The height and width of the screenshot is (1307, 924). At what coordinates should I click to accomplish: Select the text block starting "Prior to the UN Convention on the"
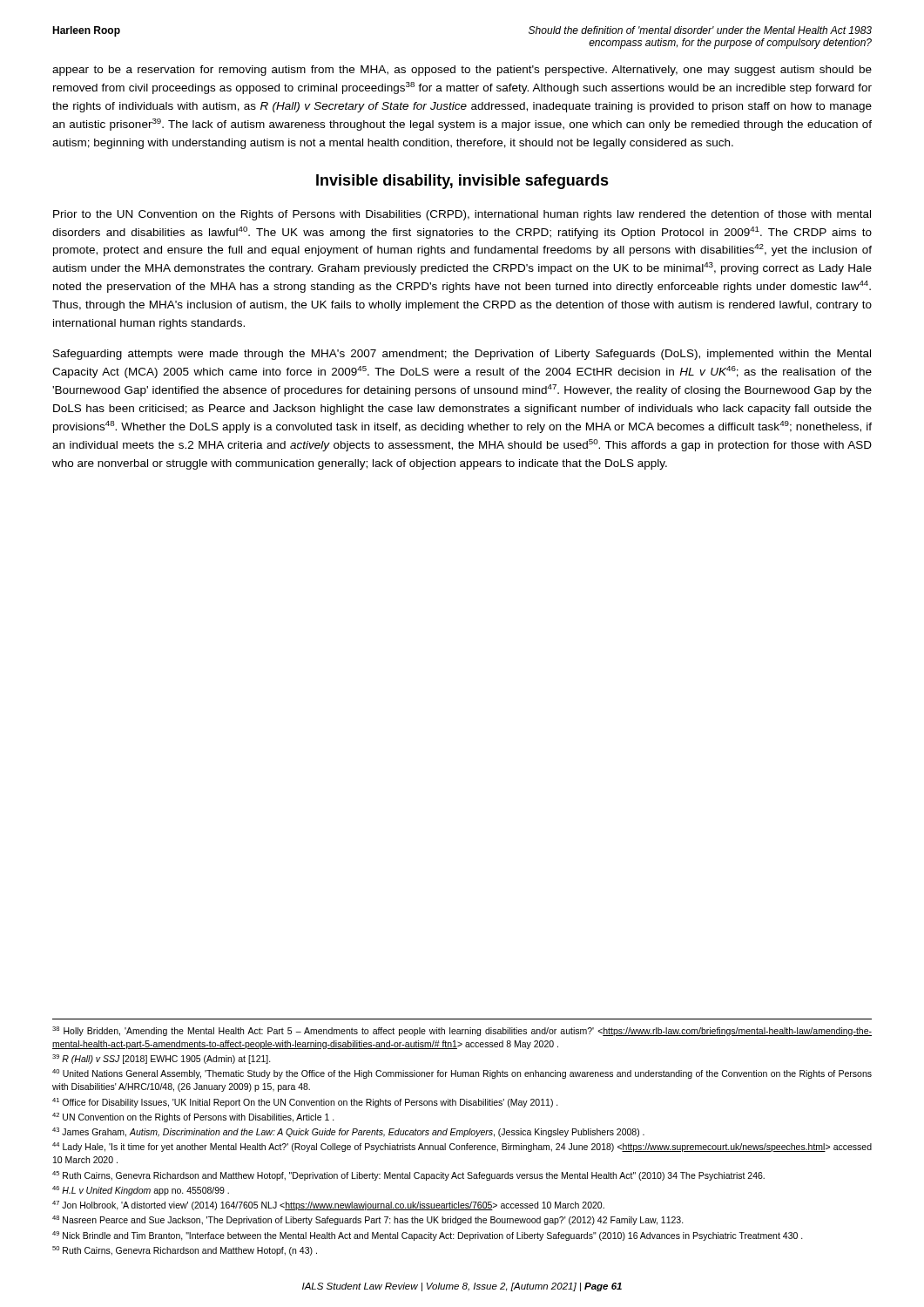point(462,268)
